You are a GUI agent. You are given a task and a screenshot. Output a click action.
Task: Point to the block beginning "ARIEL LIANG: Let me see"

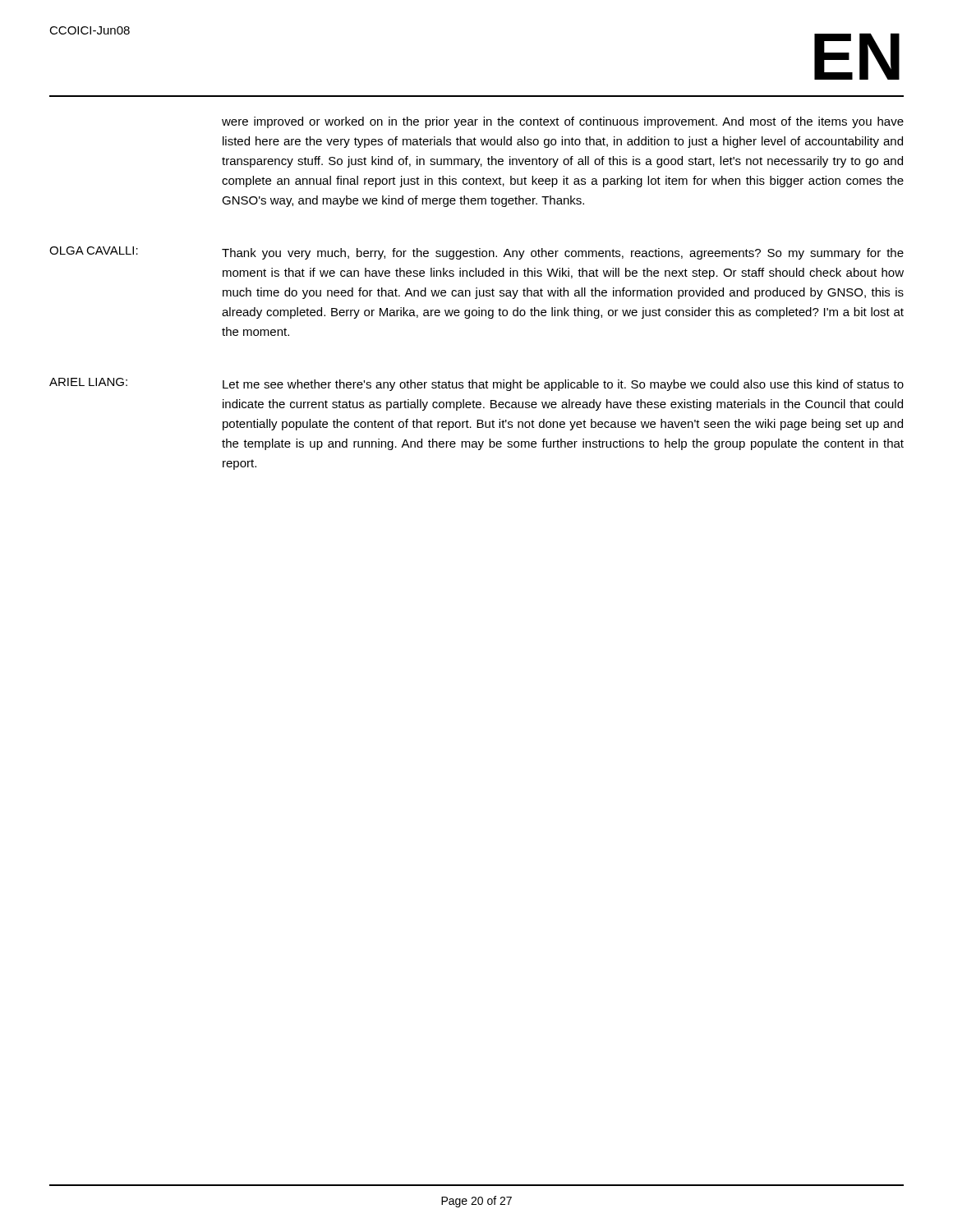pos(476,424)
